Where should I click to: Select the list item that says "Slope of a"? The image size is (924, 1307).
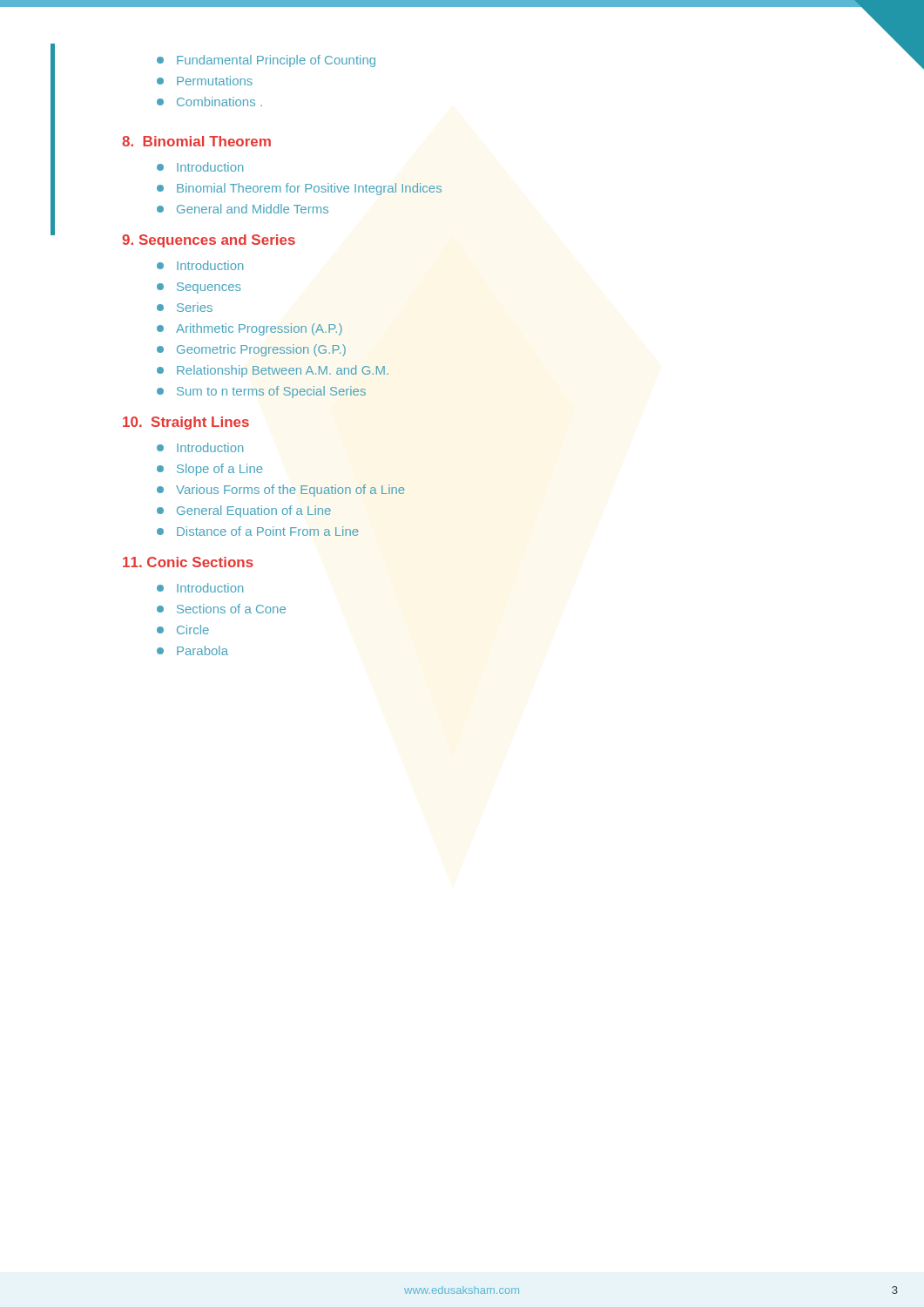(210, 468)
